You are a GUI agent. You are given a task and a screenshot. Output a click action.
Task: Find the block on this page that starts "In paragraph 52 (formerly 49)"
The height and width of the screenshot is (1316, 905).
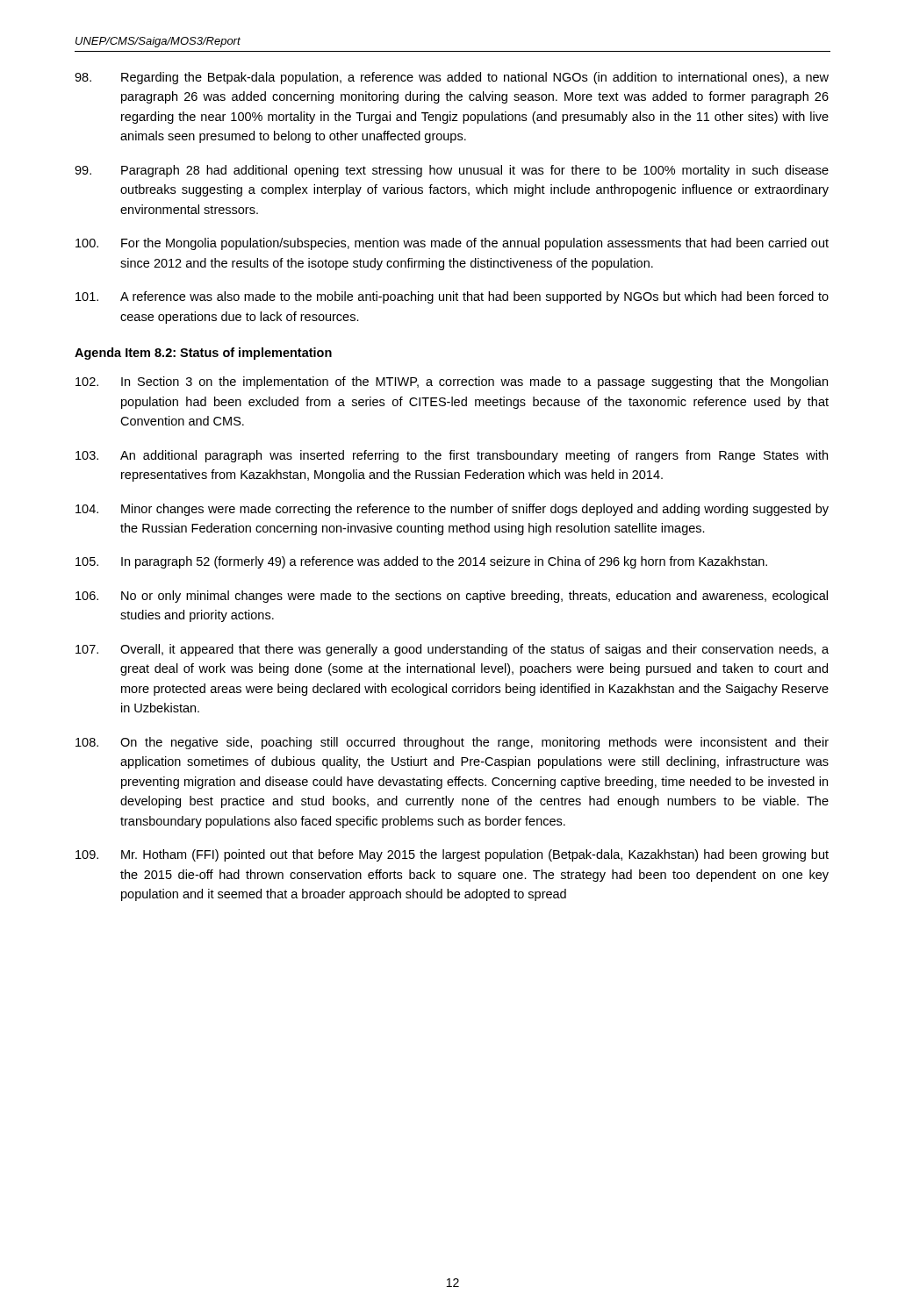(x=452, y=562)
